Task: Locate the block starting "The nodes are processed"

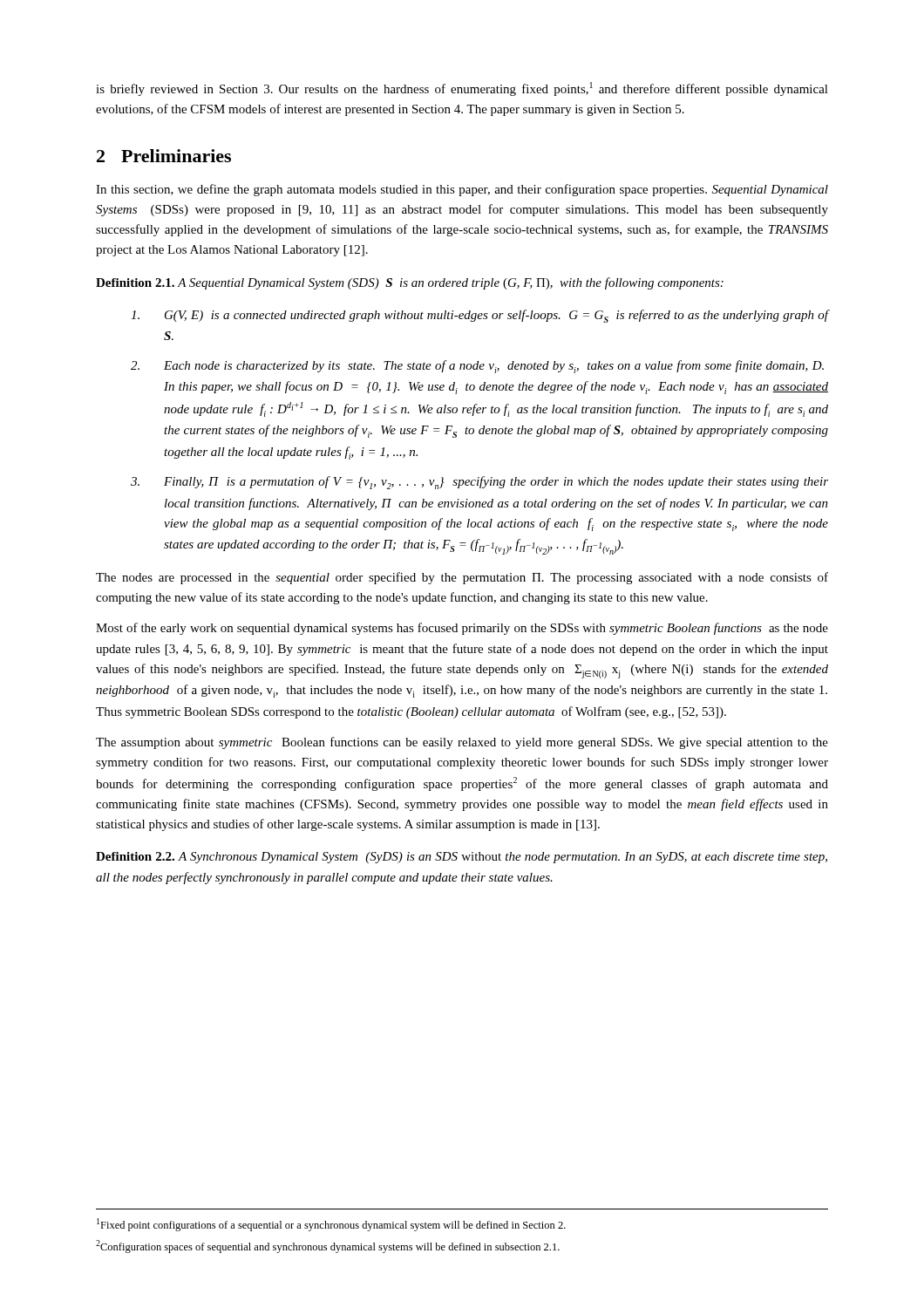Action: tap(462, 588)
